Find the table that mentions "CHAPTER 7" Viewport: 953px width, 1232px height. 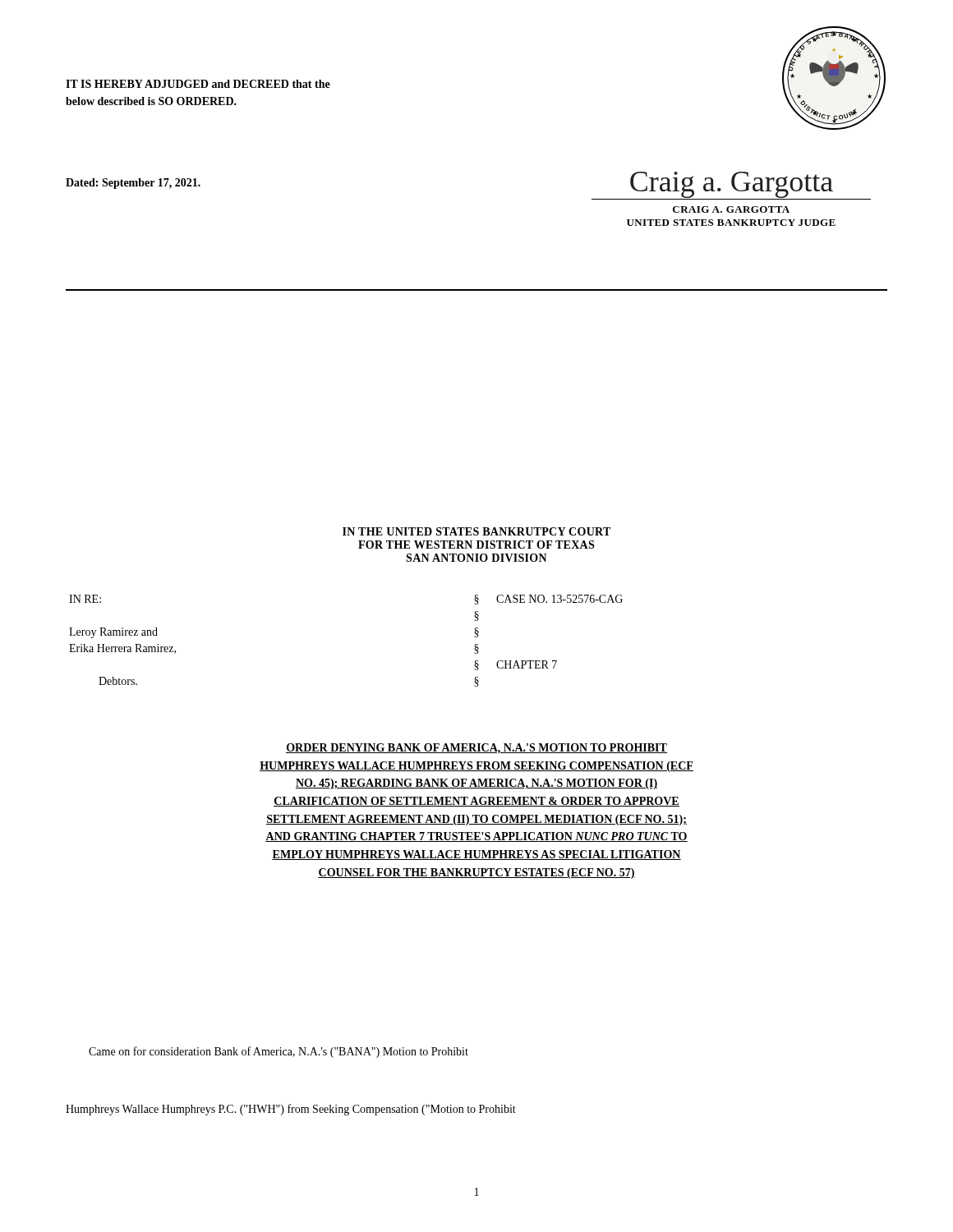tap(476, 641)
